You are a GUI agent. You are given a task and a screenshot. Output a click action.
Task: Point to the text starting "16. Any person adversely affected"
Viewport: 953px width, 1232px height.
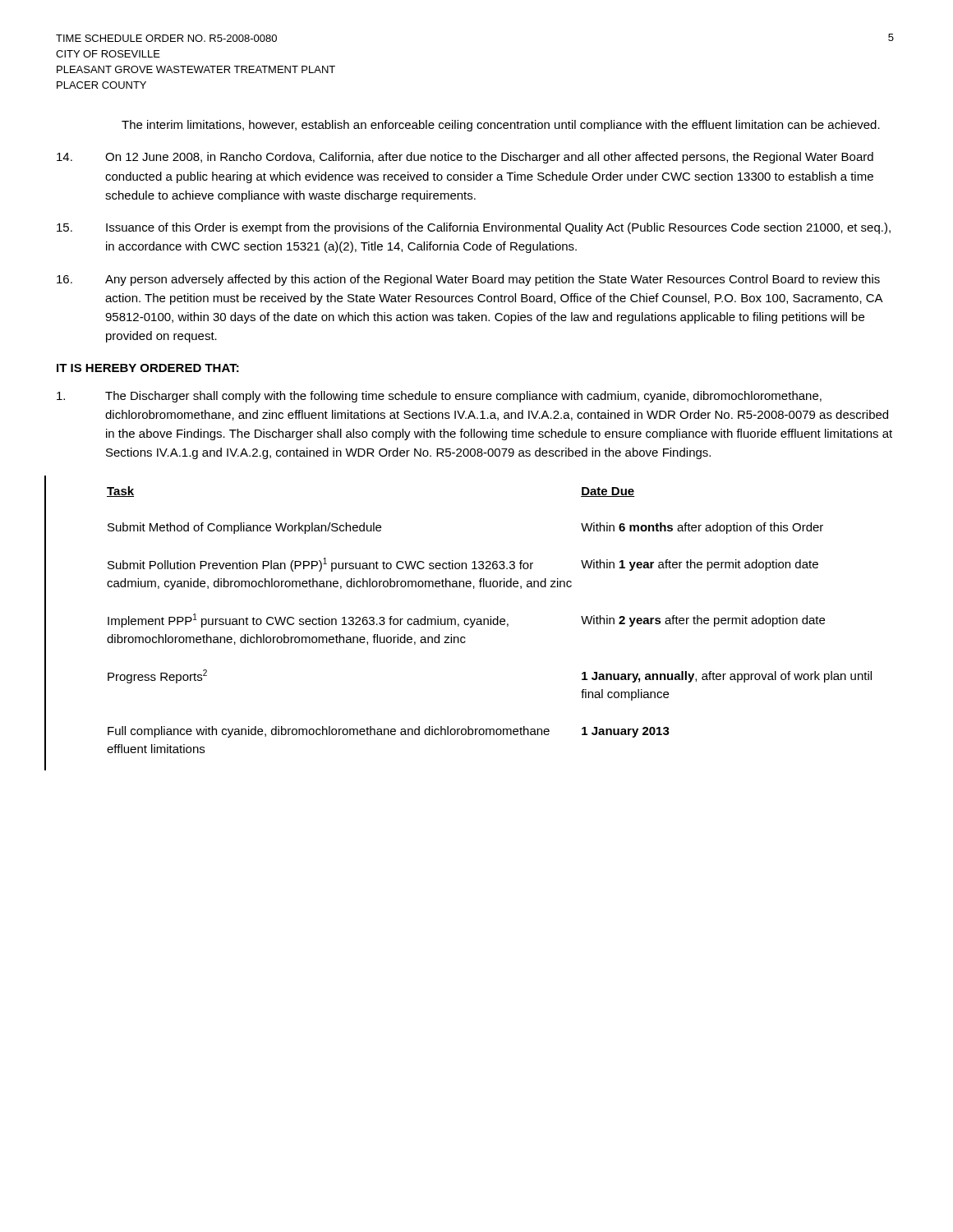[476, 307]
